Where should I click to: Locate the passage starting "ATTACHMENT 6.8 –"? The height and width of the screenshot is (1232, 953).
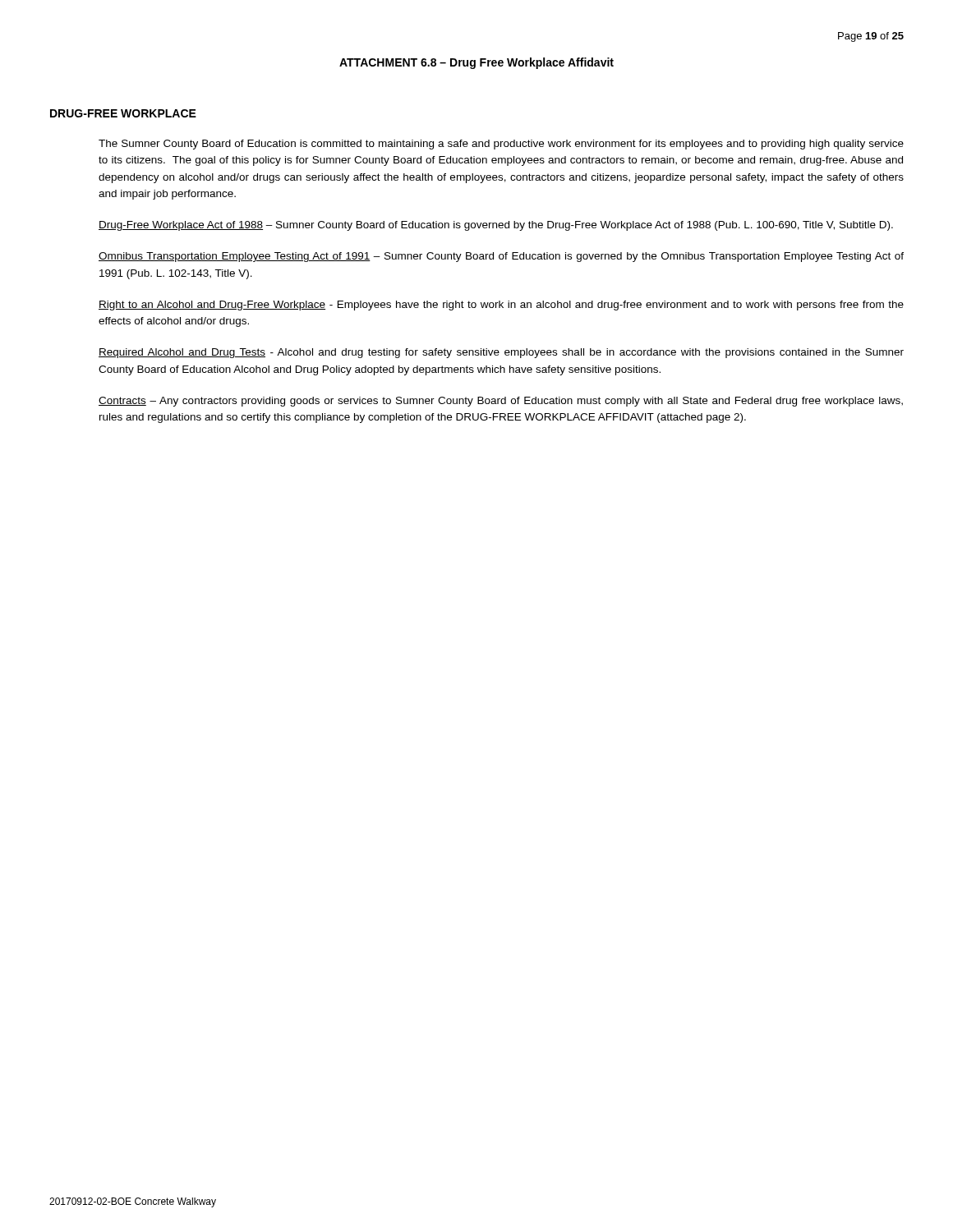[x=476, y=62]
